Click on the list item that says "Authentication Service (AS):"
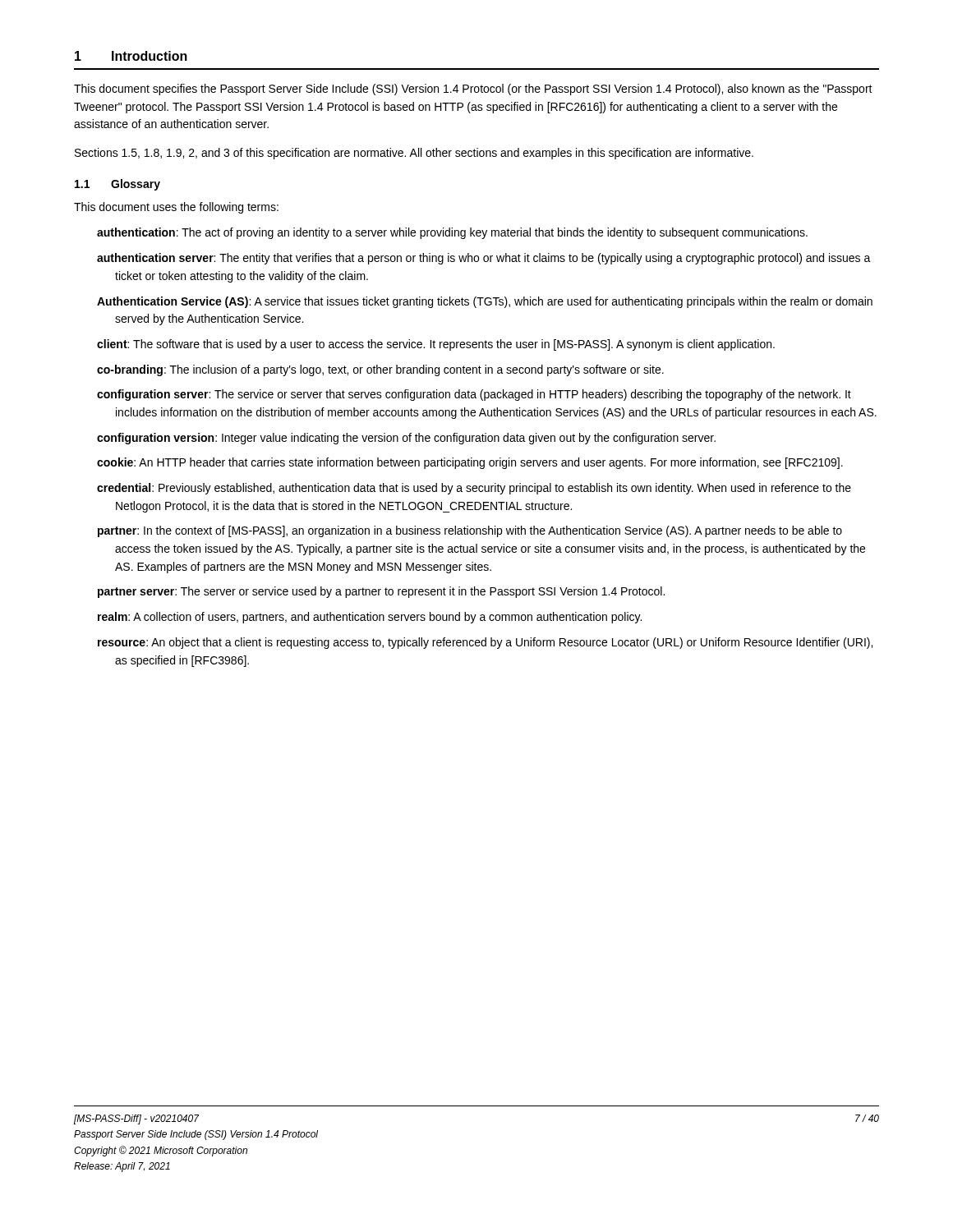The image size is (953, 1232). click(x=485, y=310)
